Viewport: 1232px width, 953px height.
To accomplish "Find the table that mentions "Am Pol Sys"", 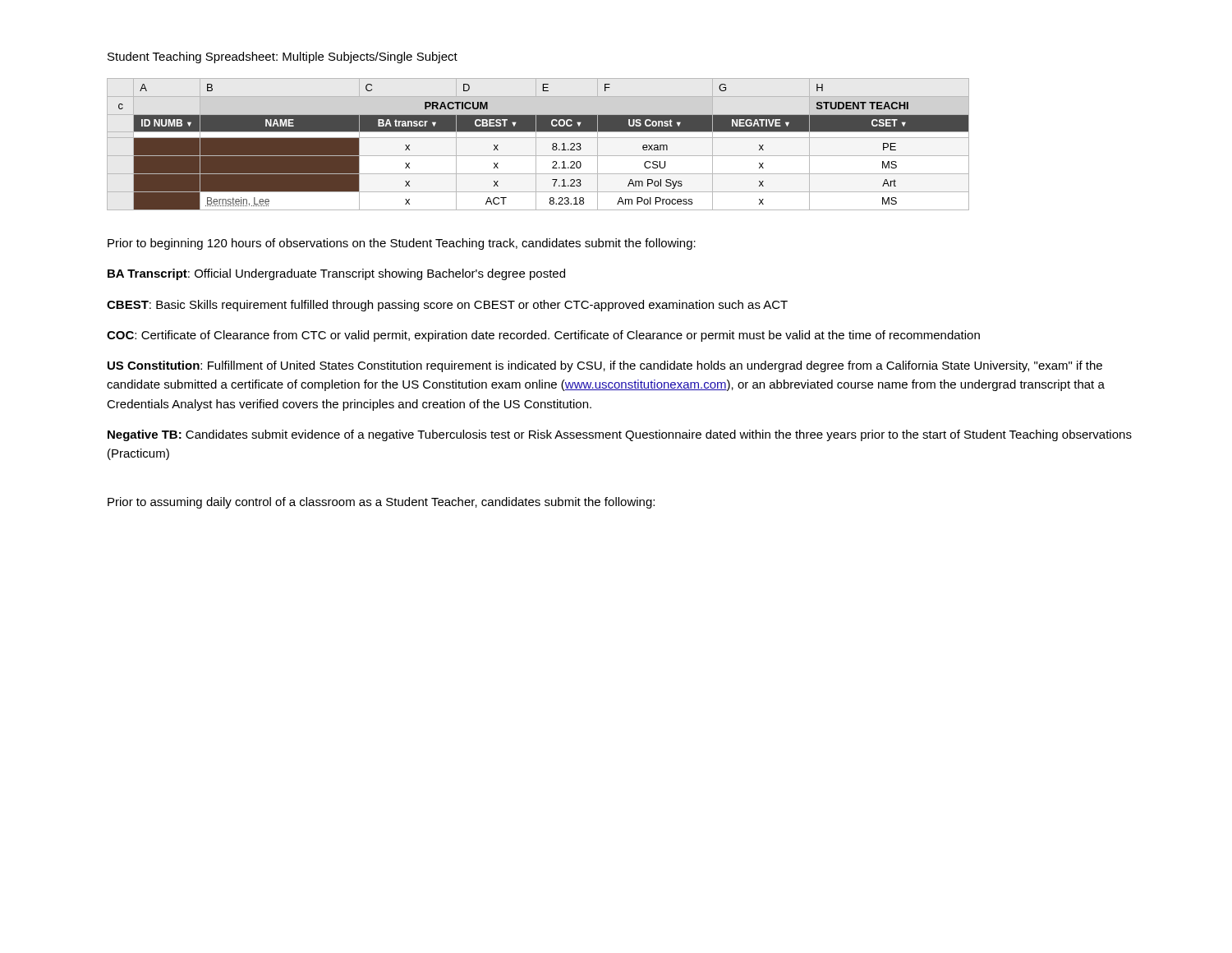I will (624, 144).
